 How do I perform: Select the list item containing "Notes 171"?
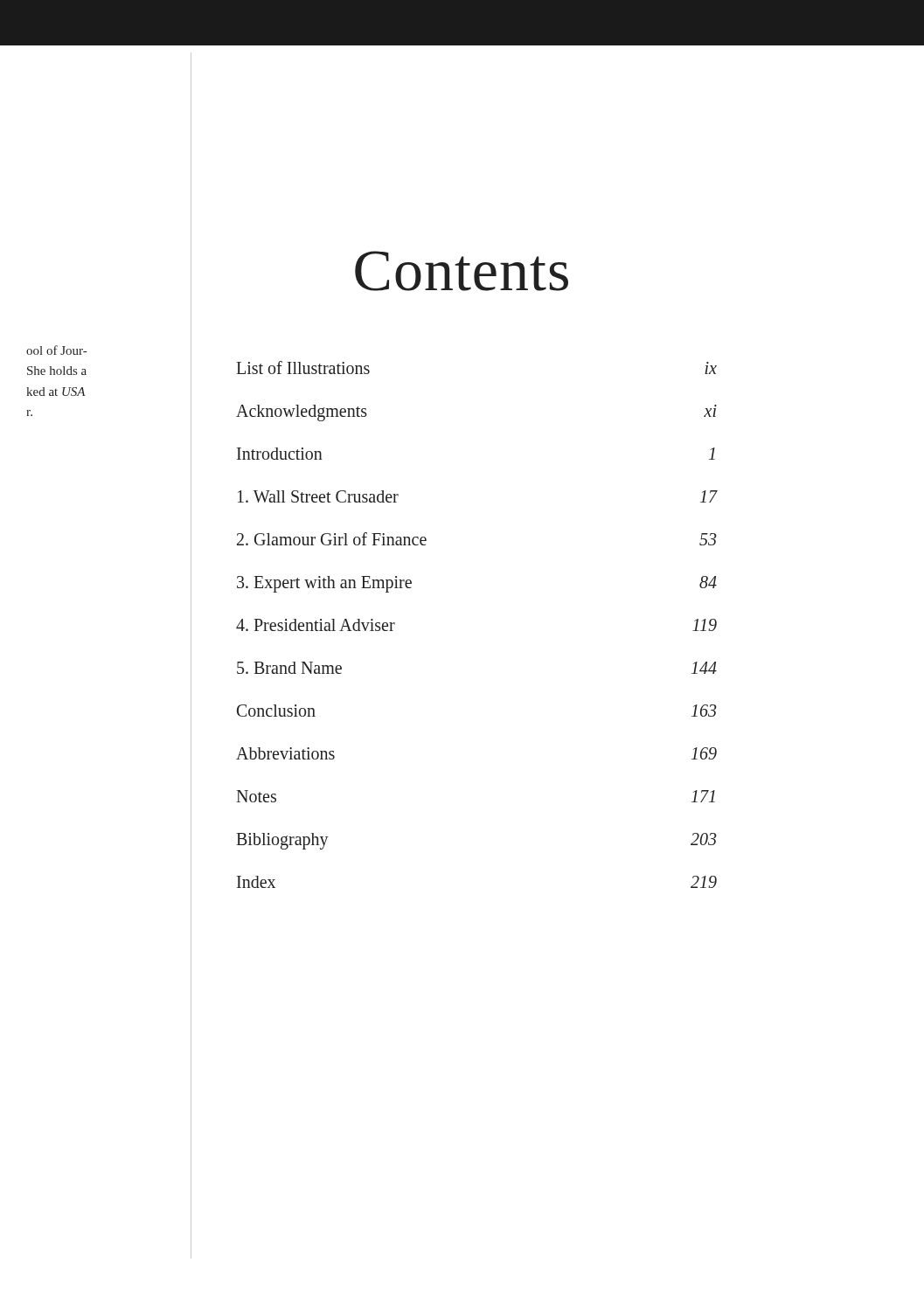coord(251,796)
